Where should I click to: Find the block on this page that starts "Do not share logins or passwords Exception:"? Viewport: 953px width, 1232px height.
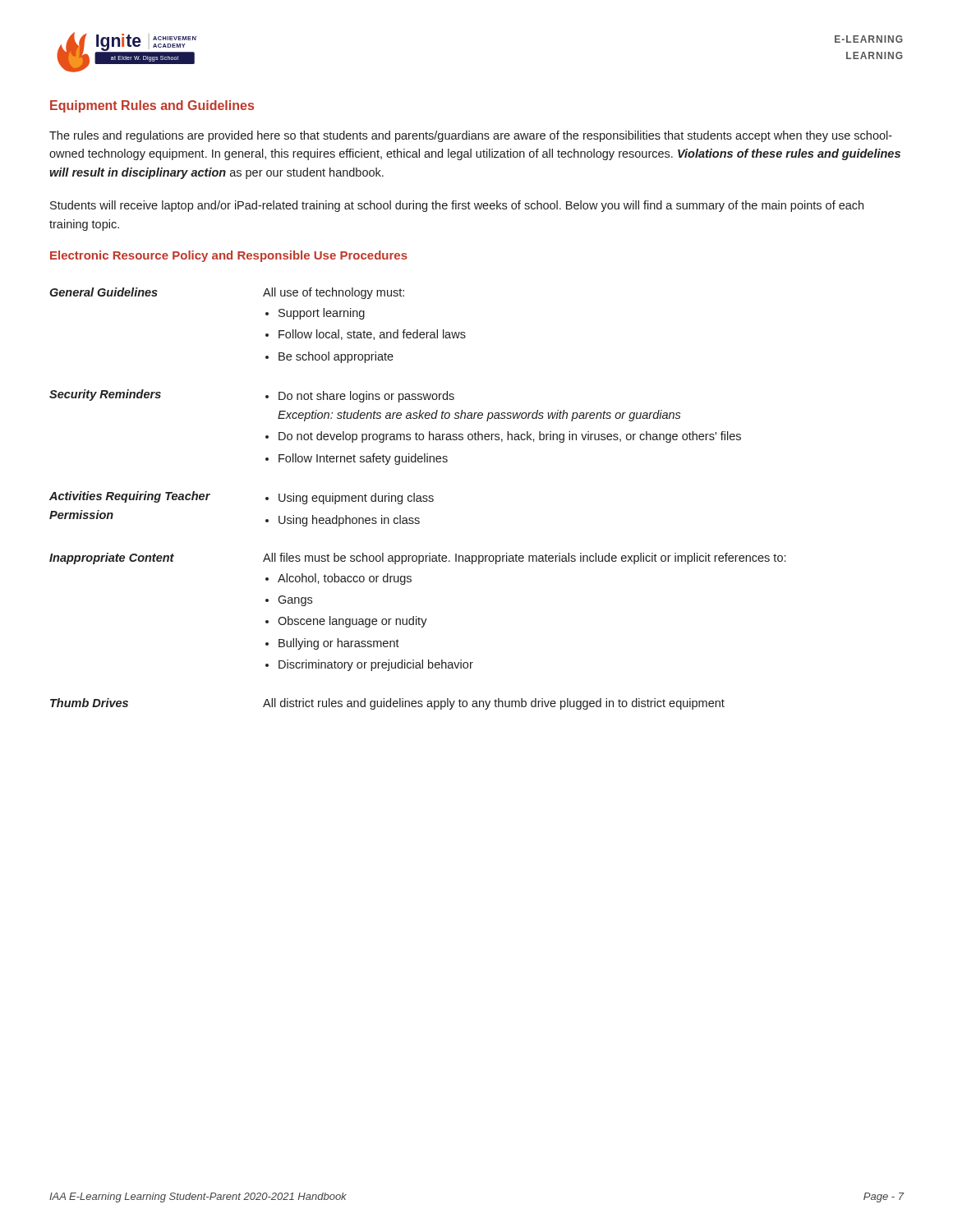tap(578, 427)
